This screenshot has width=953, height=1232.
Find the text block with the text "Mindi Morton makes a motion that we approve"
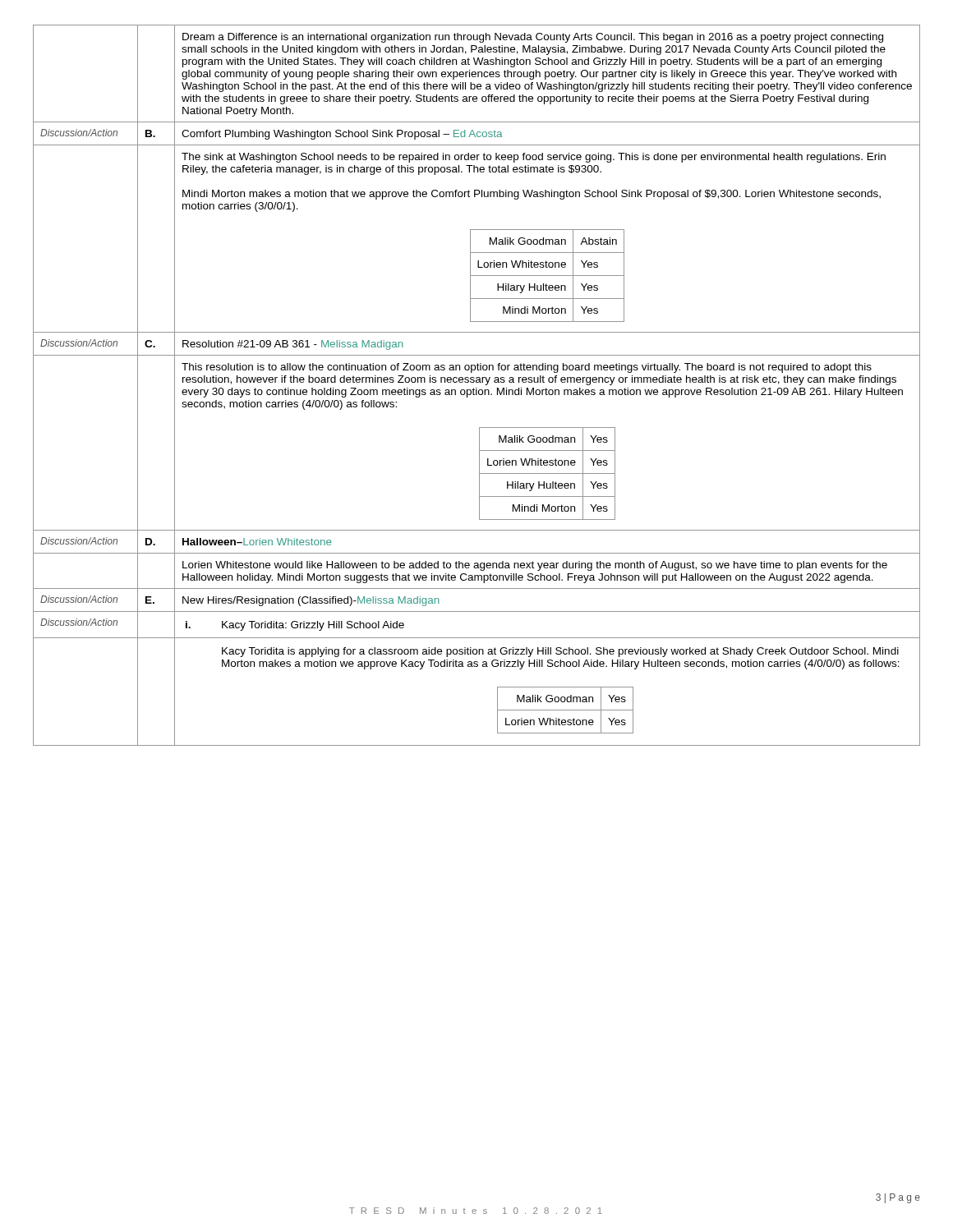(x=532, y=200)
